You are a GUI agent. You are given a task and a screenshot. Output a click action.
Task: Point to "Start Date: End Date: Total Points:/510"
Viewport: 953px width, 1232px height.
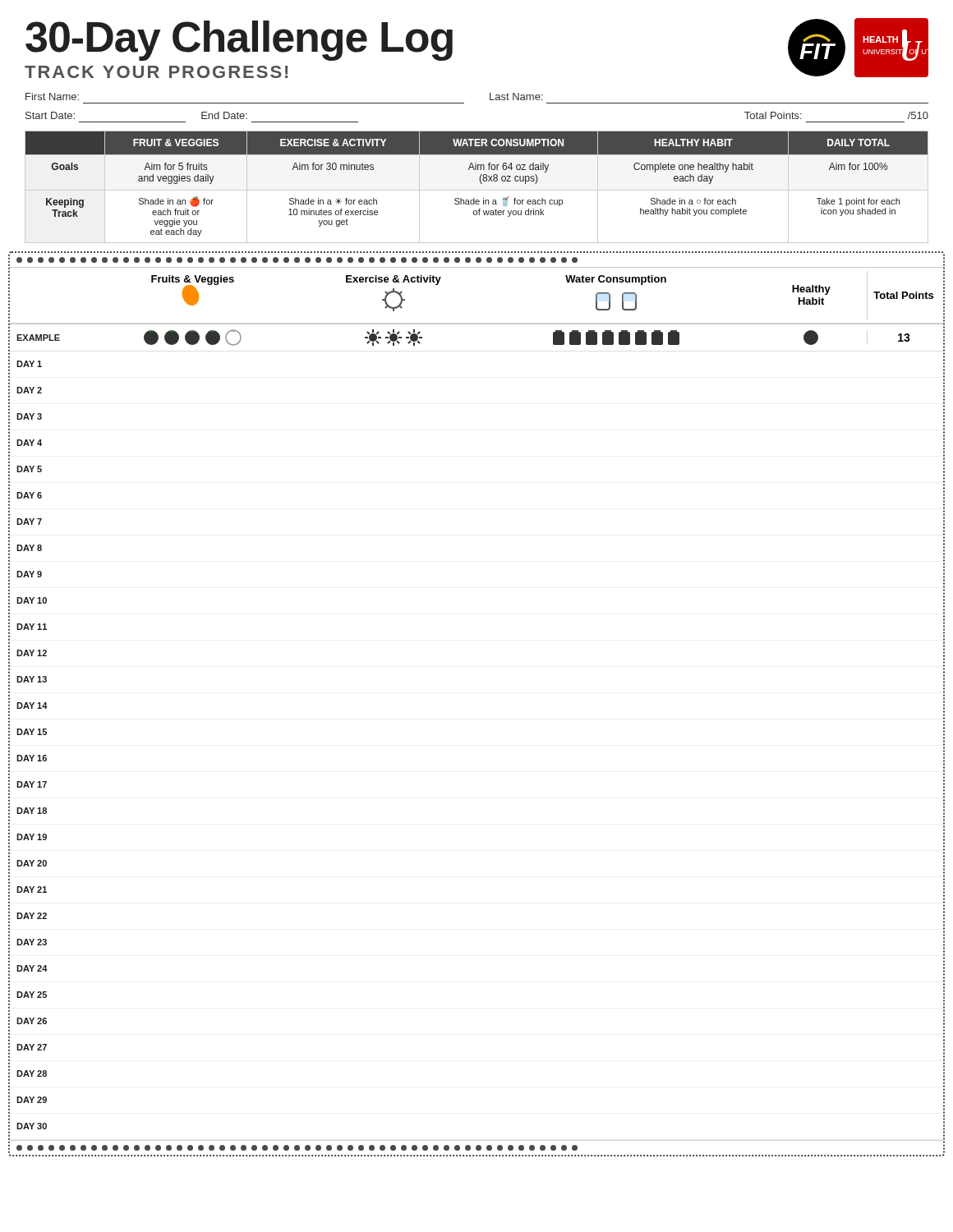52,115
